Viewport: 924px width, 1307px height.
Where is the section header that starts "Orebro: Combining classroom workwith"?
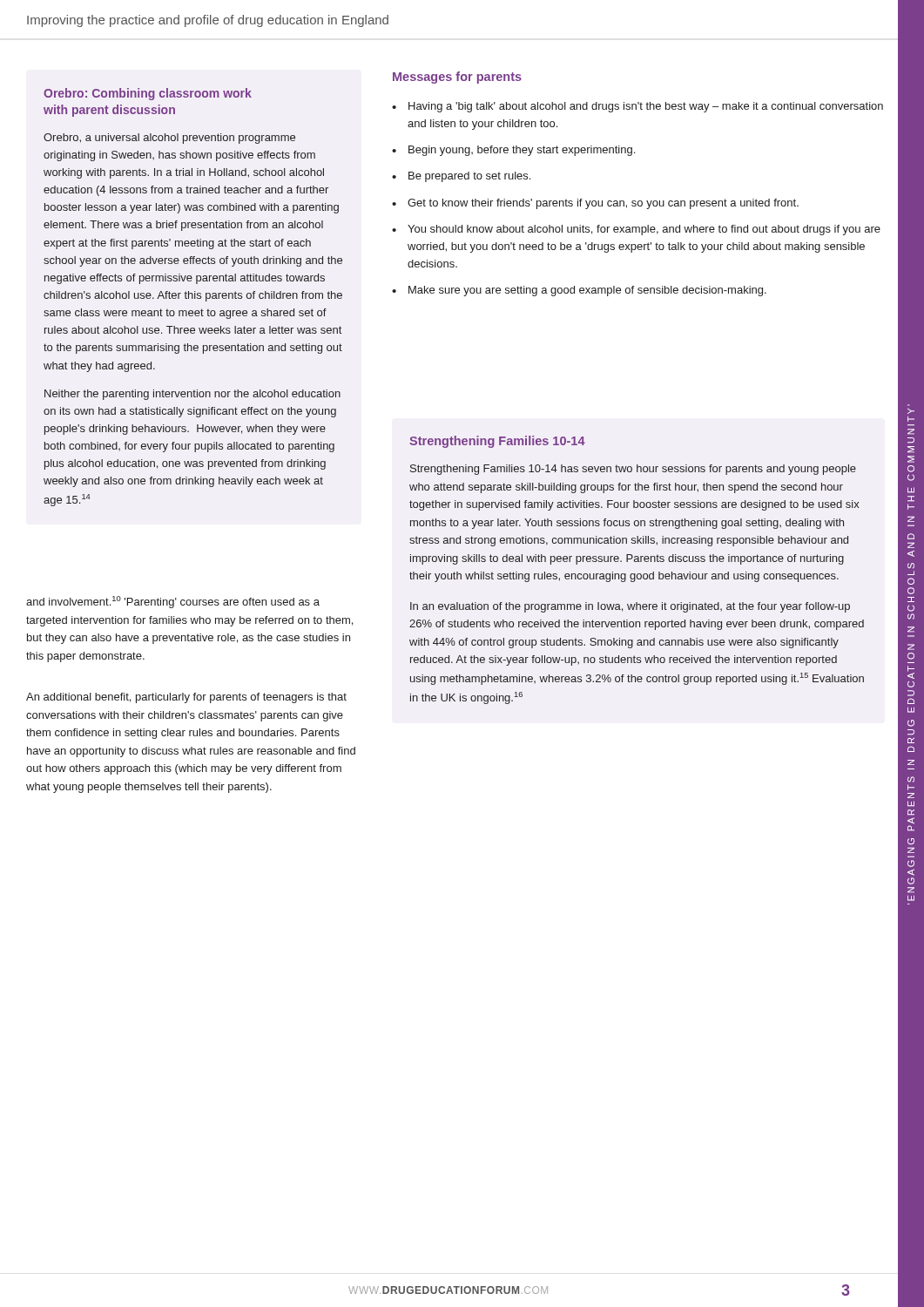194,297
